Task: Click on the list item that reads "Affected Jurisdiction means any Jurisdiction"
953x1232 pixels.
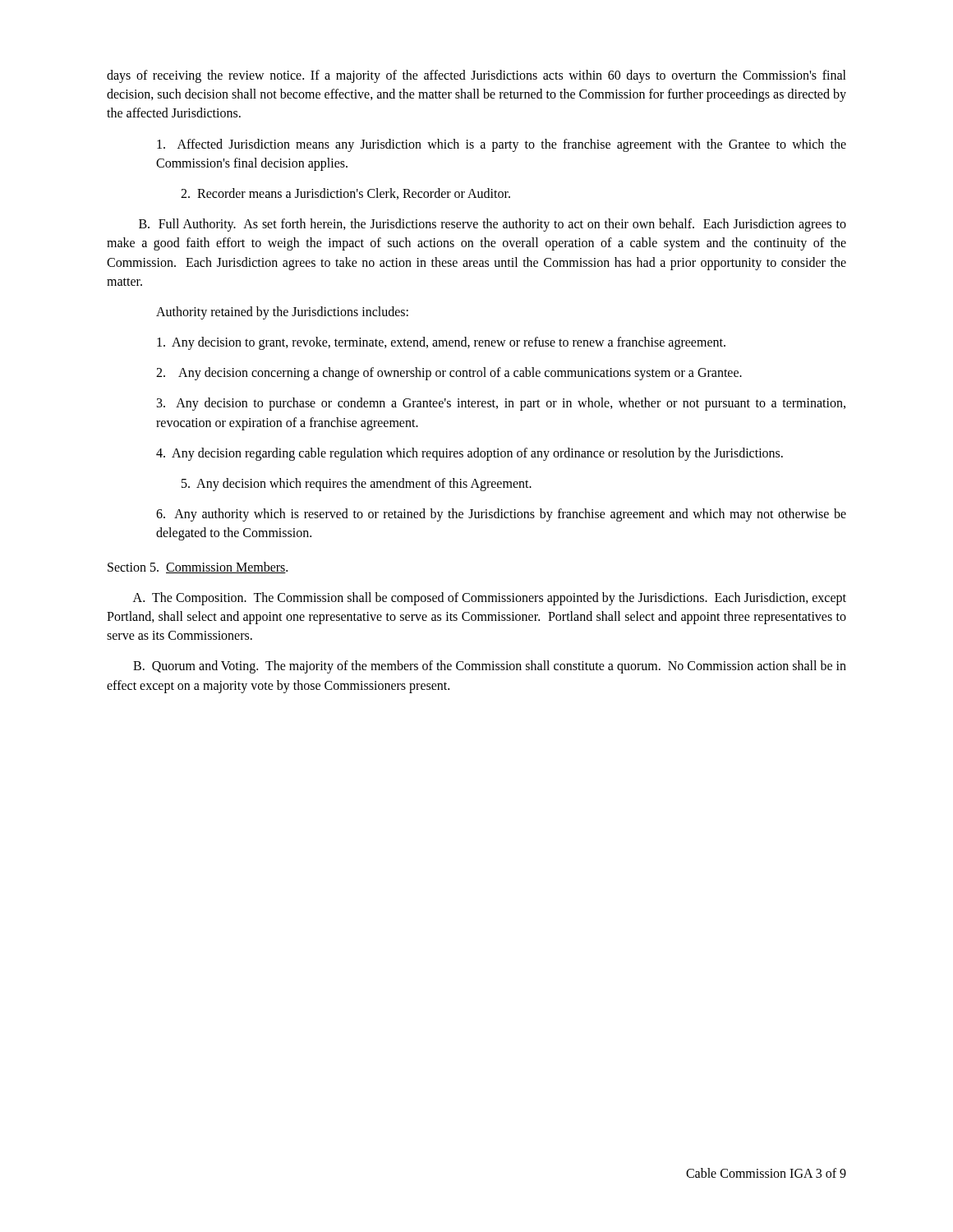Action: pyautogui.click(x=501, y=153)
